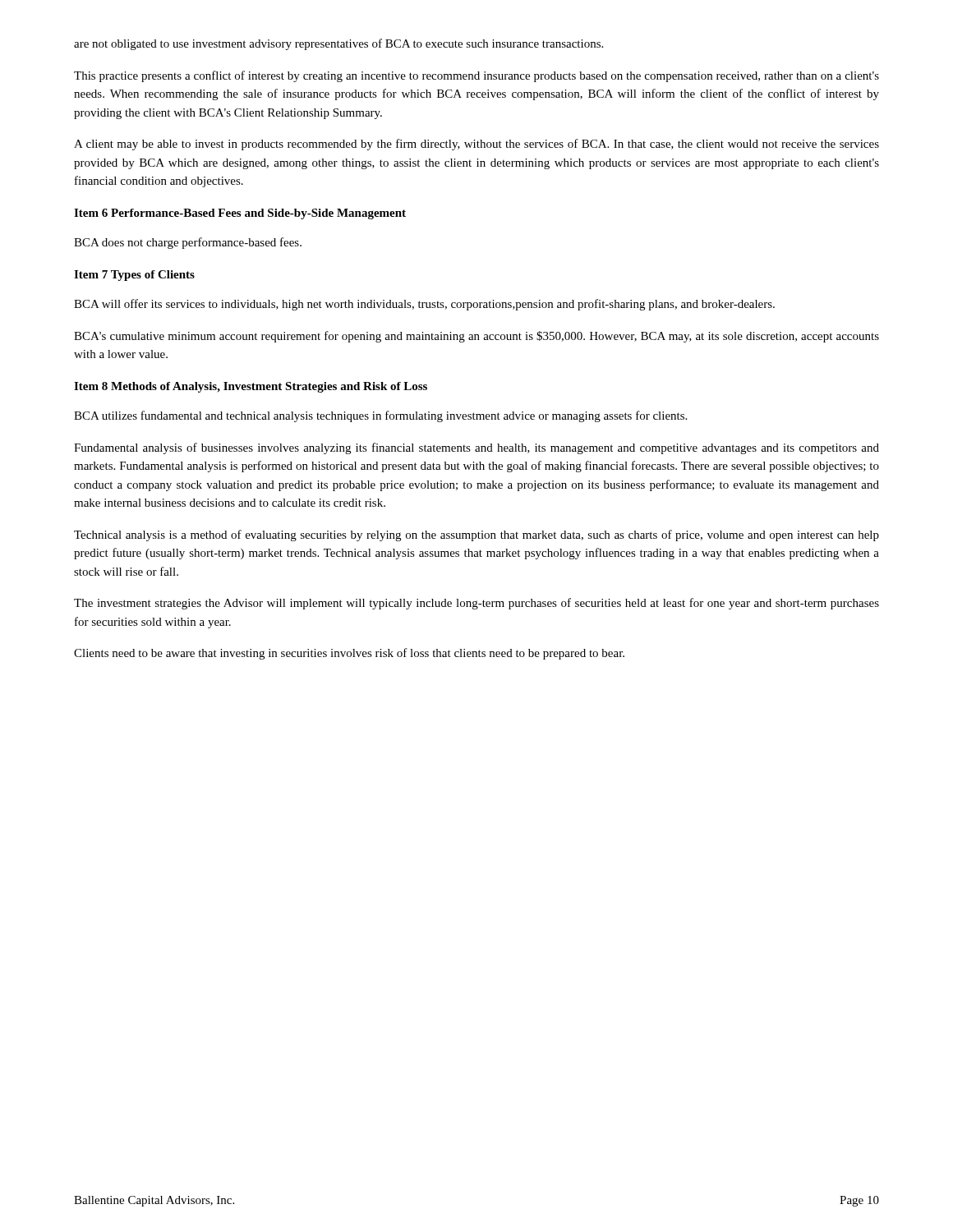Select the block starting "Fundamental analysis of businesses involves analyzing"
This screenshot has width=953, height=1232.
coord(476,475)
